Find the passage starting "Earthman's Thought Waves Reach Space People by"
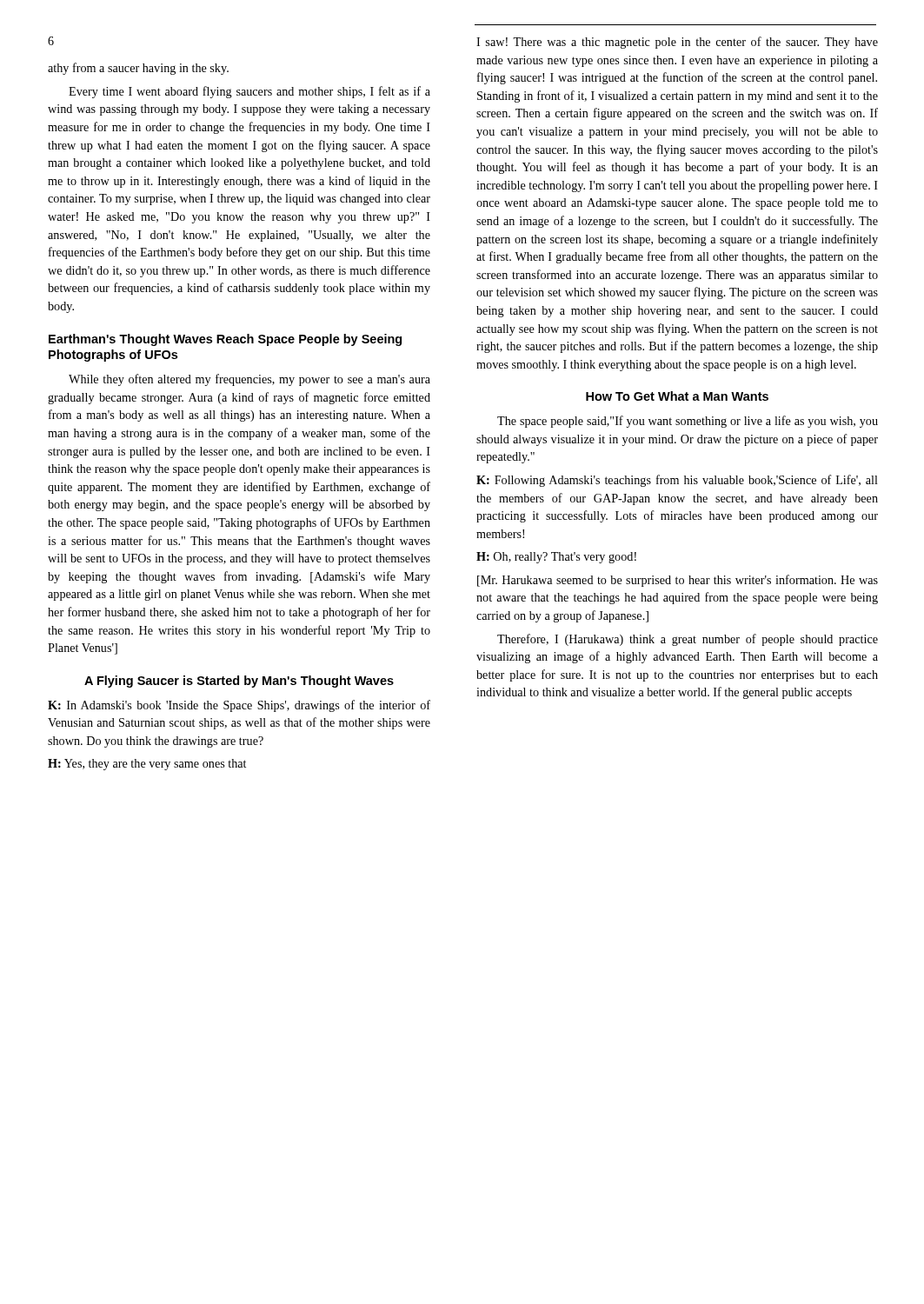Image resolution: width=924 pixels, height=1304 pixels. tap(225, 347)
